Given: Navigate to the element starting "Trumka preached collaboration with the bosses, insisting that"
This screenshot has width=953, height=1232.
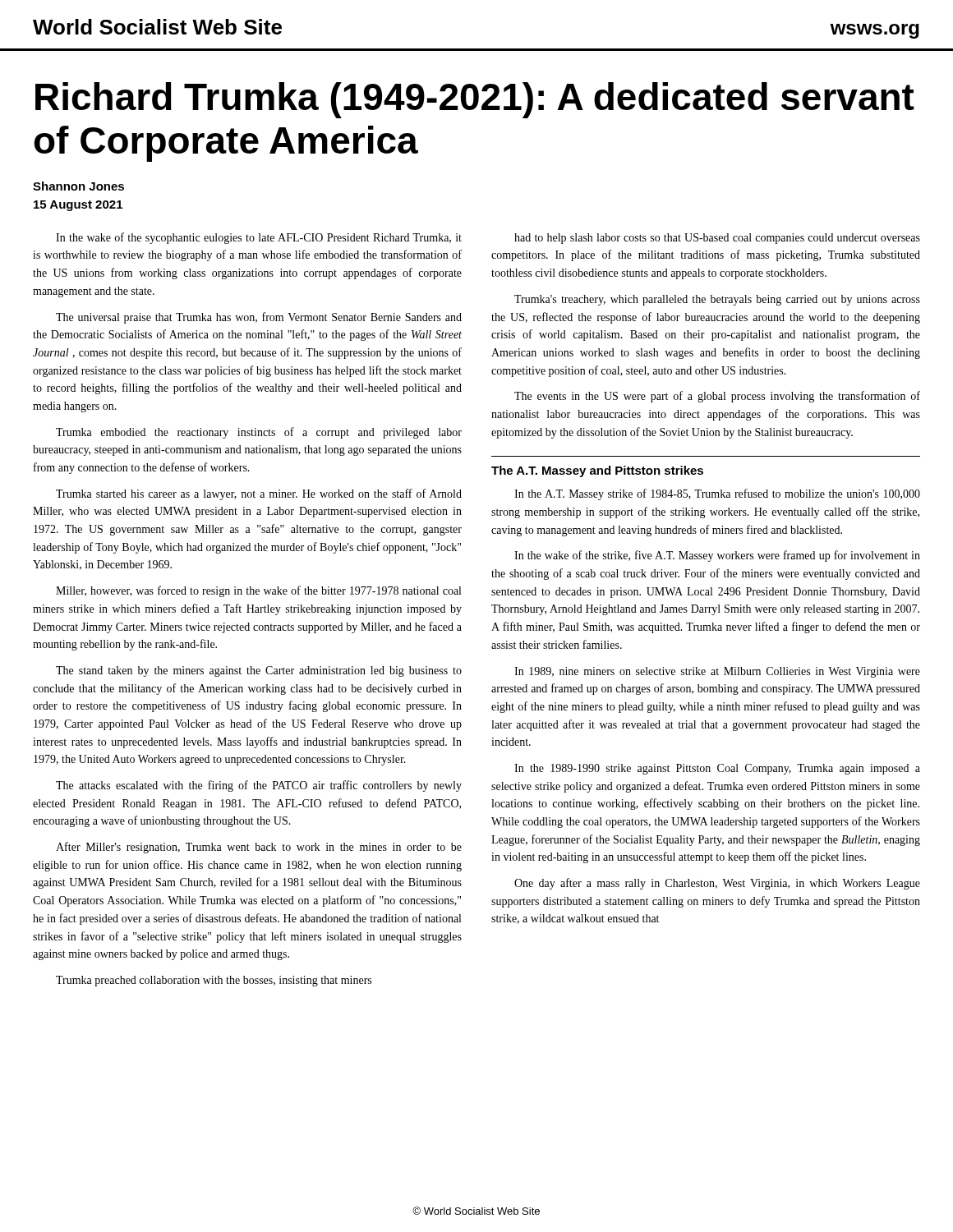Looking at the screenshot, I should point(247,980).
